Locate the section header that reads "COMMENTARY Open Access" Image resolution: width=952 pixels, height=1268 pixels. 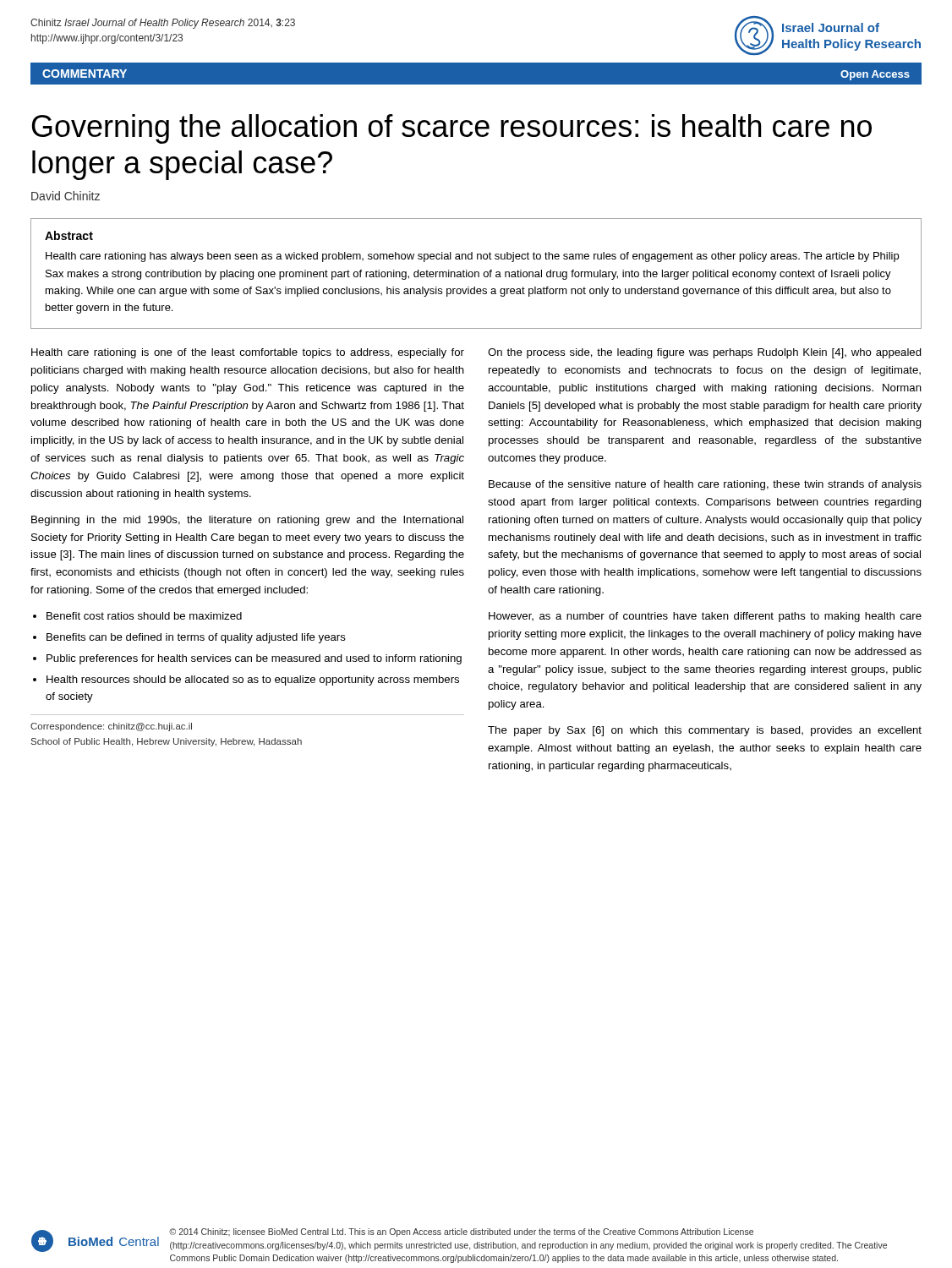click(476, 74)
